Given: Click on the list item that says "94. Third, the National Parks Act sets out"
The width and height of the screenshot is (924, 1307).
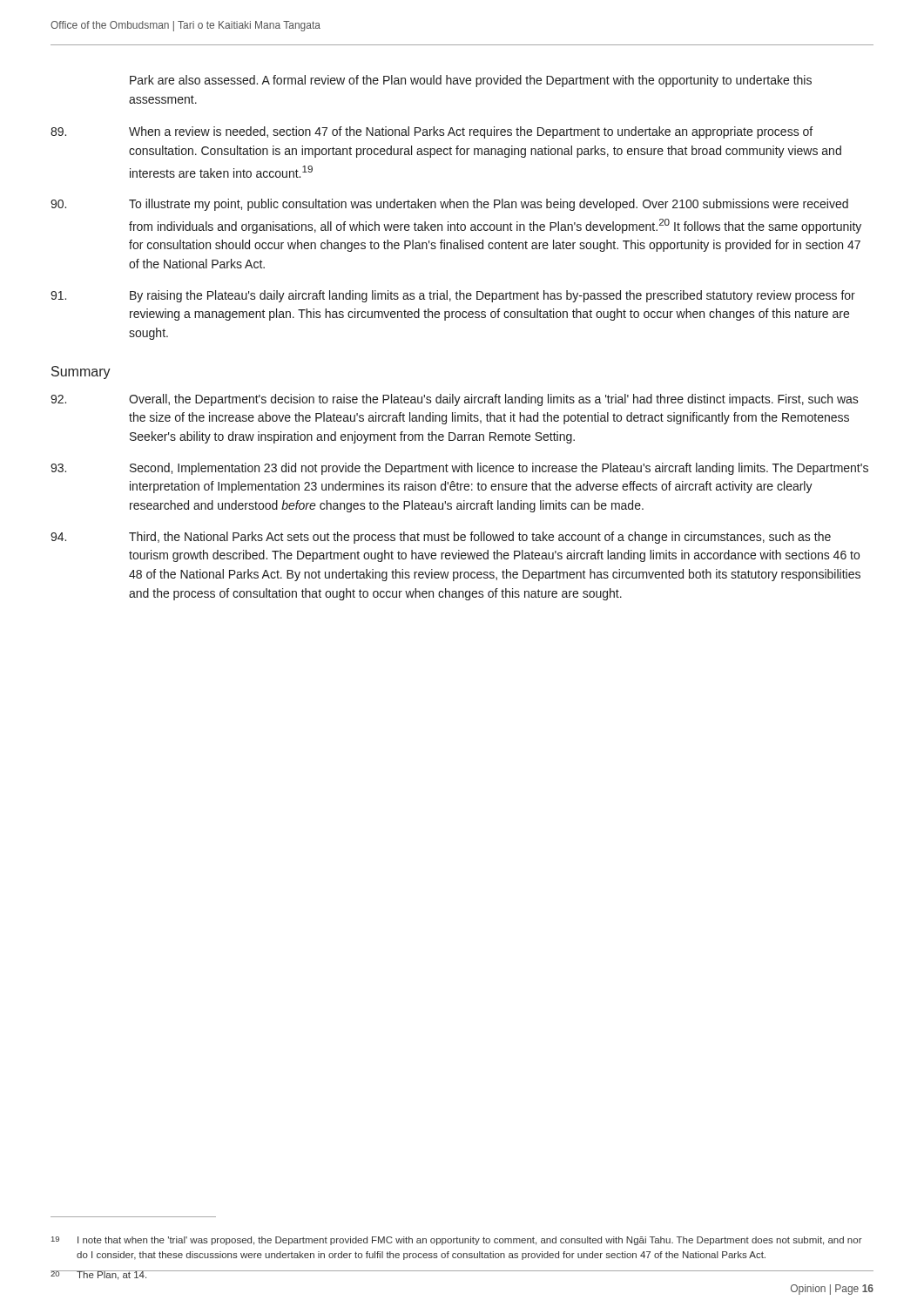Looking at the screenshot, I should [462, 566].
